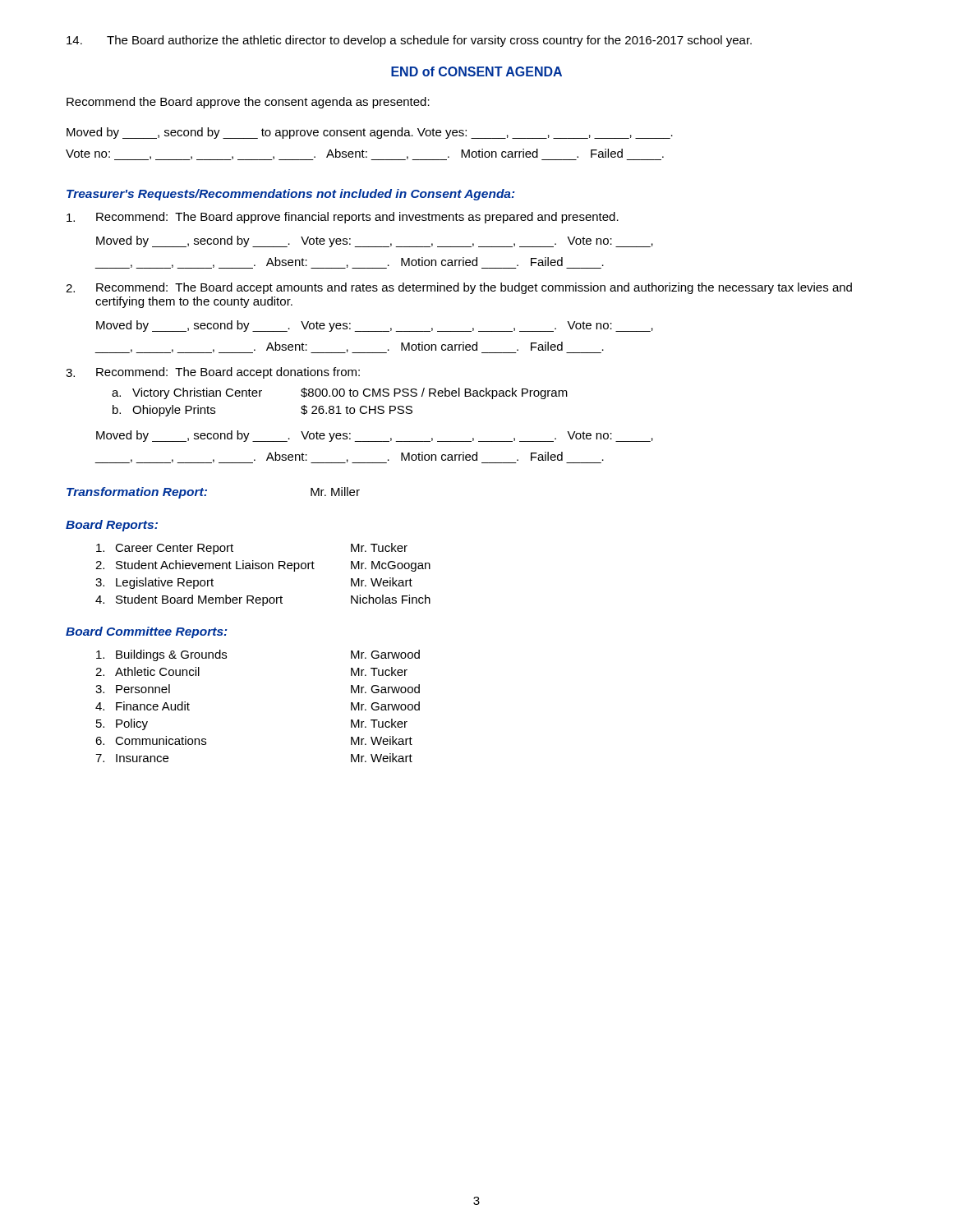Click on the text block starting "Board Reports:"
Image resolution: width=953 pixels, height=1232 pixels.
(x=112, y=524)
